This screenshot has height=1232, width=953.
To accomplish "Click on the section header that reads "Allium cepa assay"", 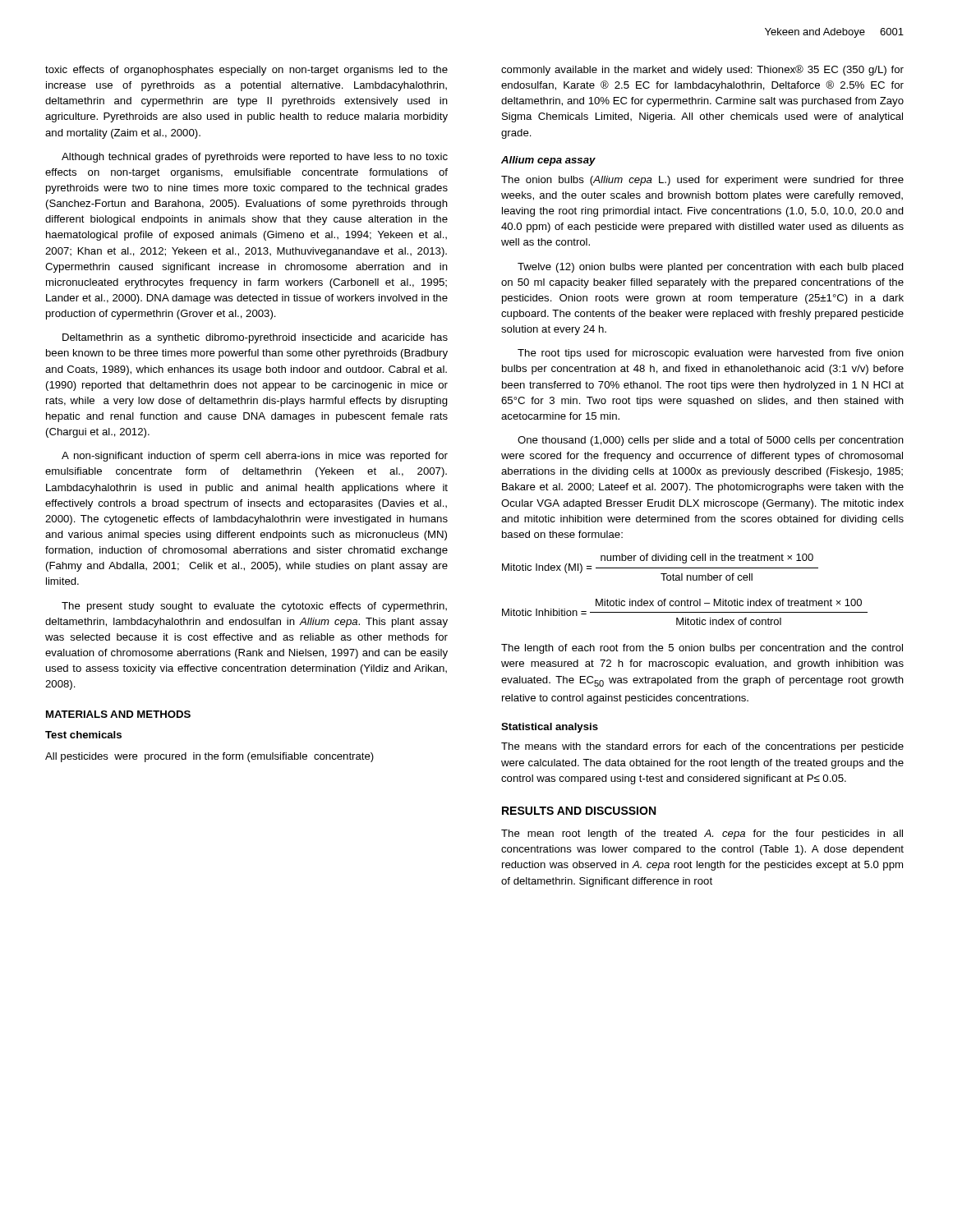I will [x=548, y=160].
